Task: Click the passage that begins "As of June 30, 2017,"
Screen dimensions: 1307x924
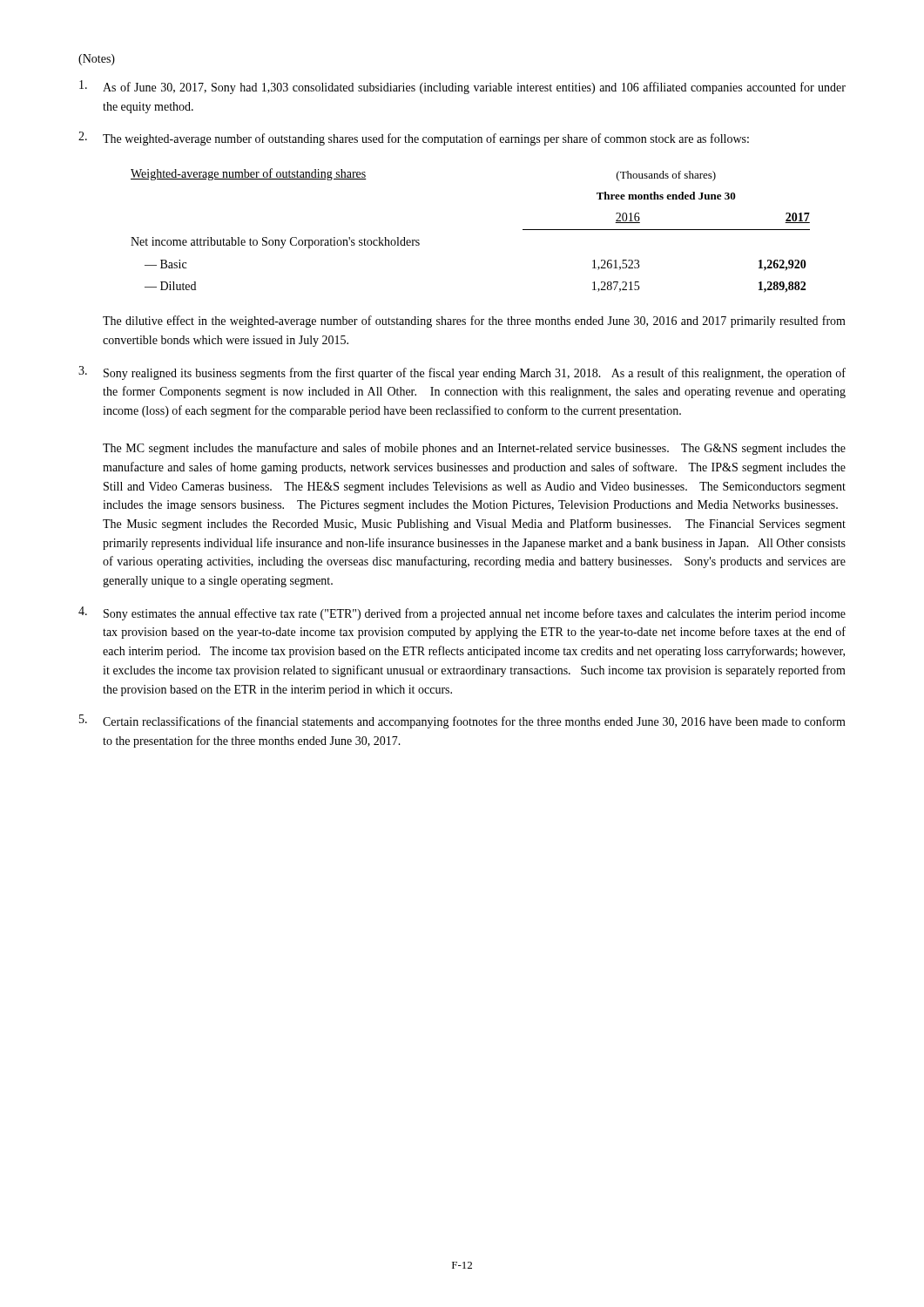Action: click(x=462, y=97)
